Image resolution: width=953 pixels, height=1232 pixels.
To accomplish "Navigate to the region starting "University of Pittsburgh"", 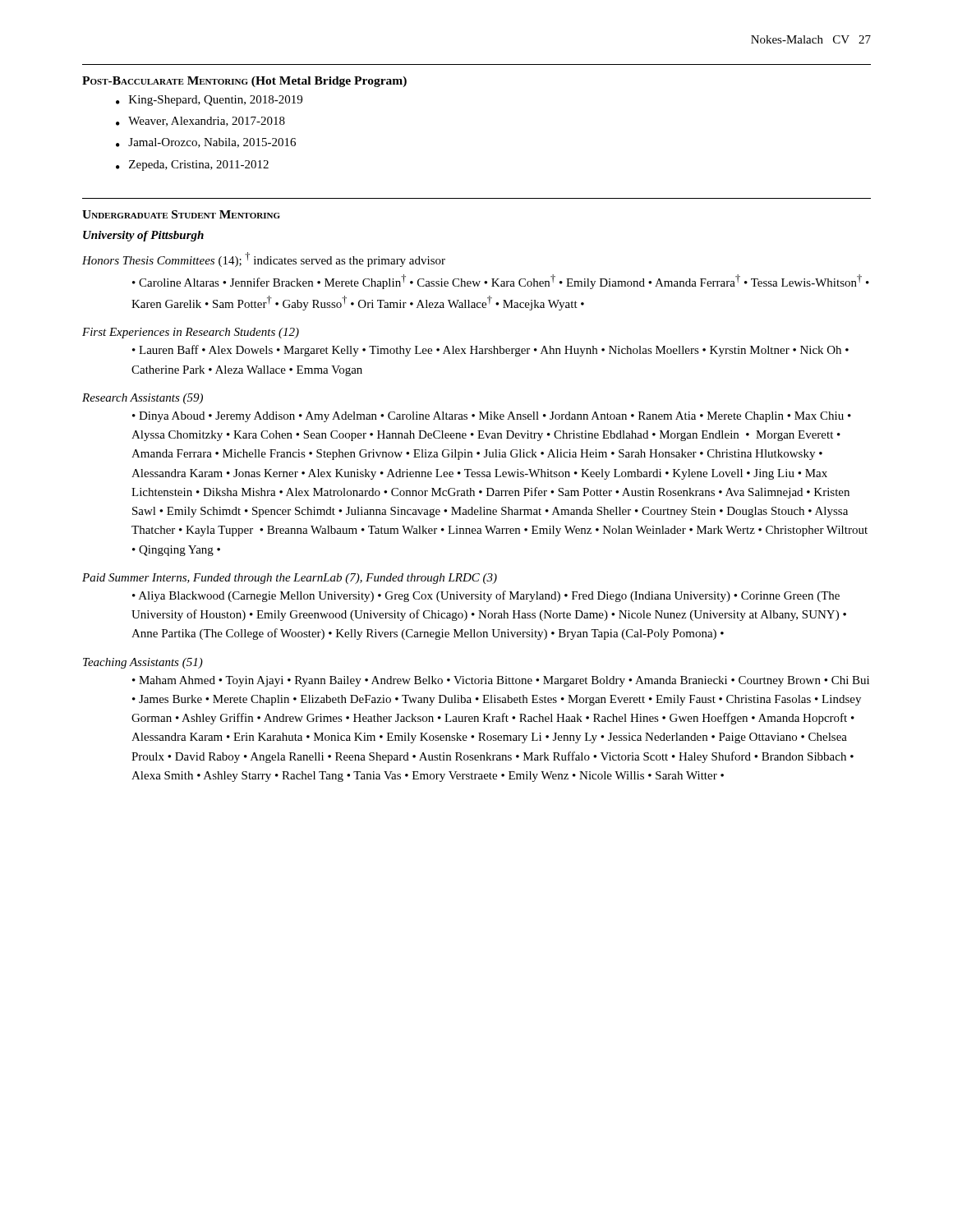I will pos(143,235).
